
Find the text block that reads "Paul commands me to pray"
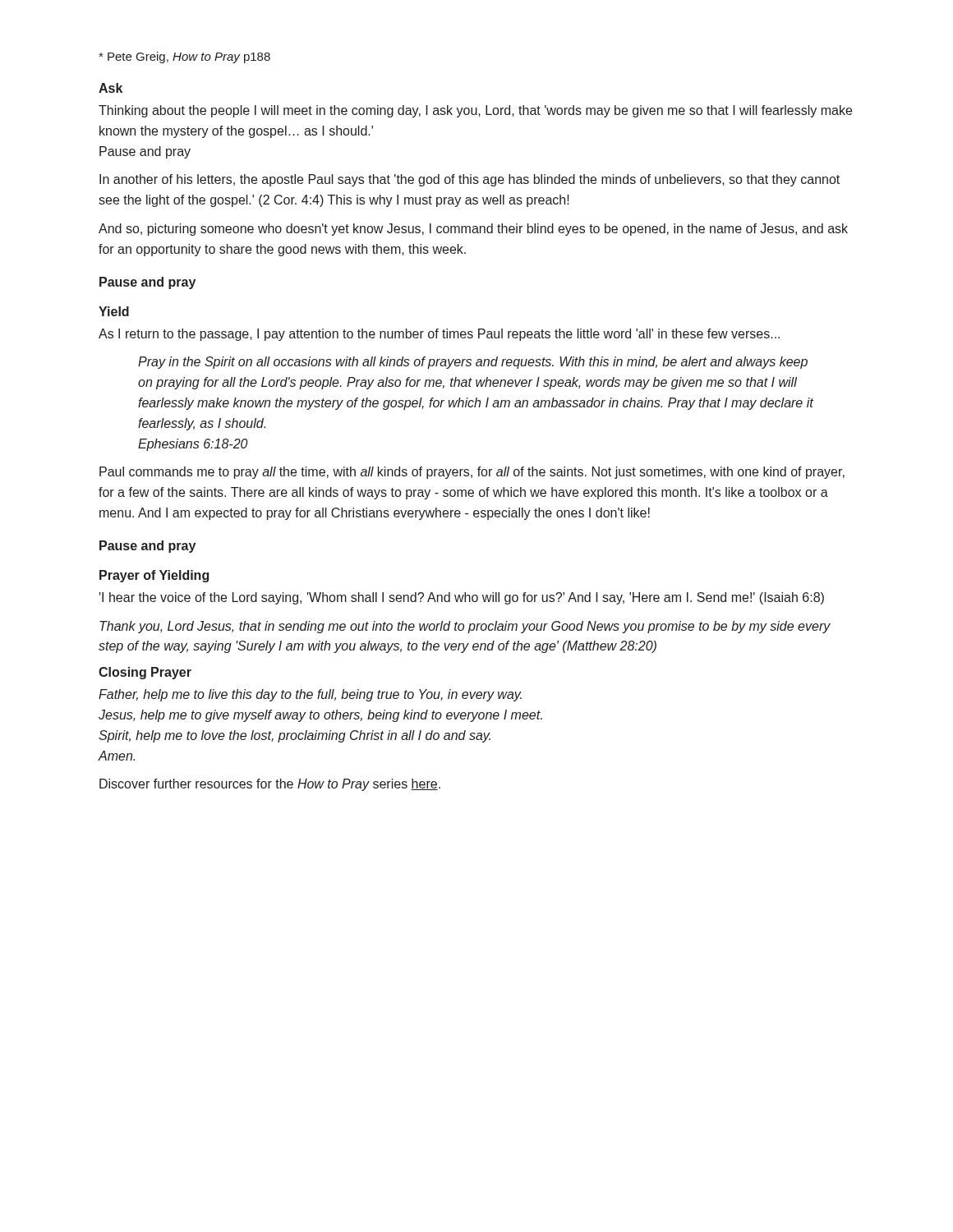pyautogui.click(x=472, y=493)
